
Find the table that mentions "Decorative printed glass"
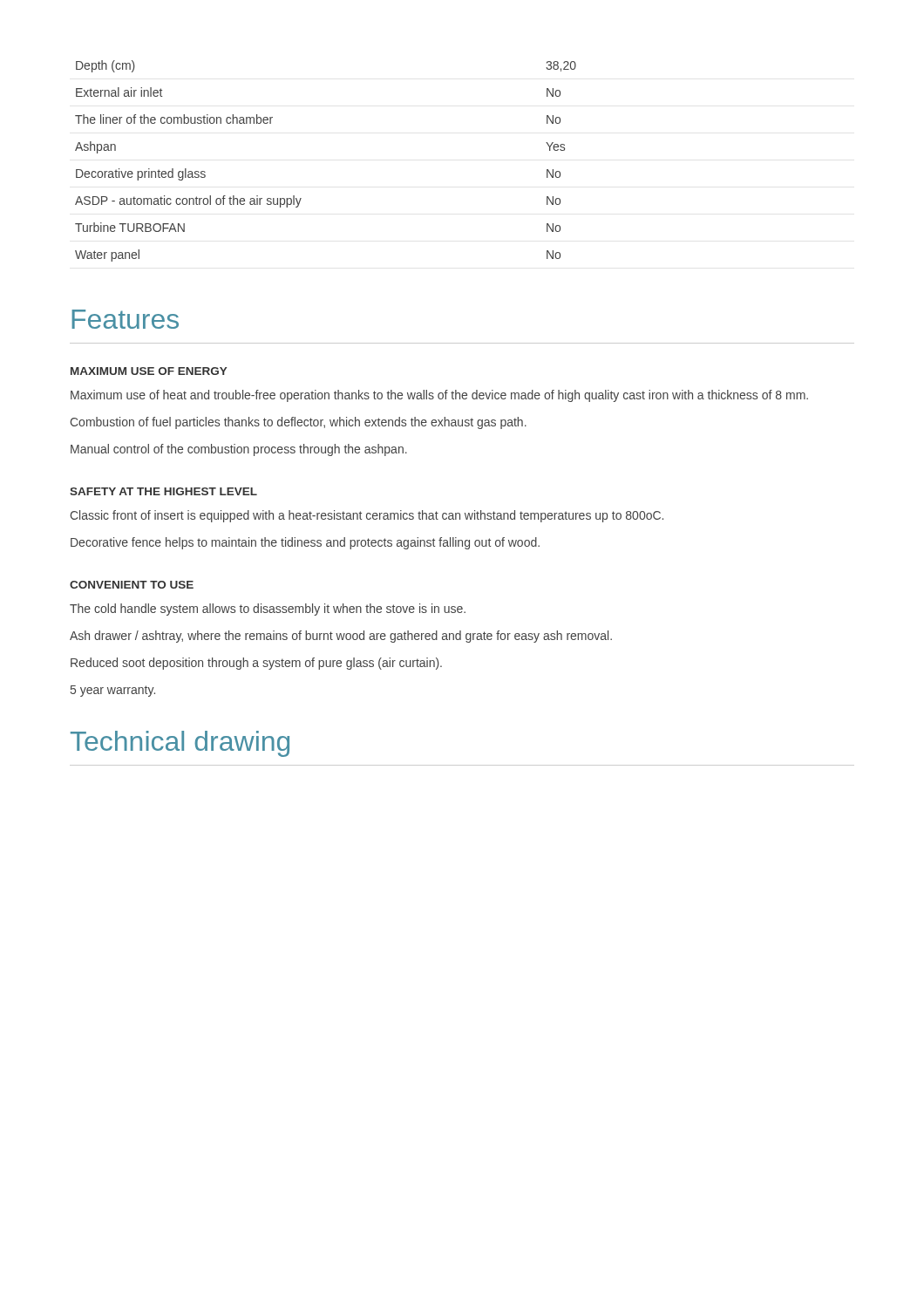click(x=462, y=160)
